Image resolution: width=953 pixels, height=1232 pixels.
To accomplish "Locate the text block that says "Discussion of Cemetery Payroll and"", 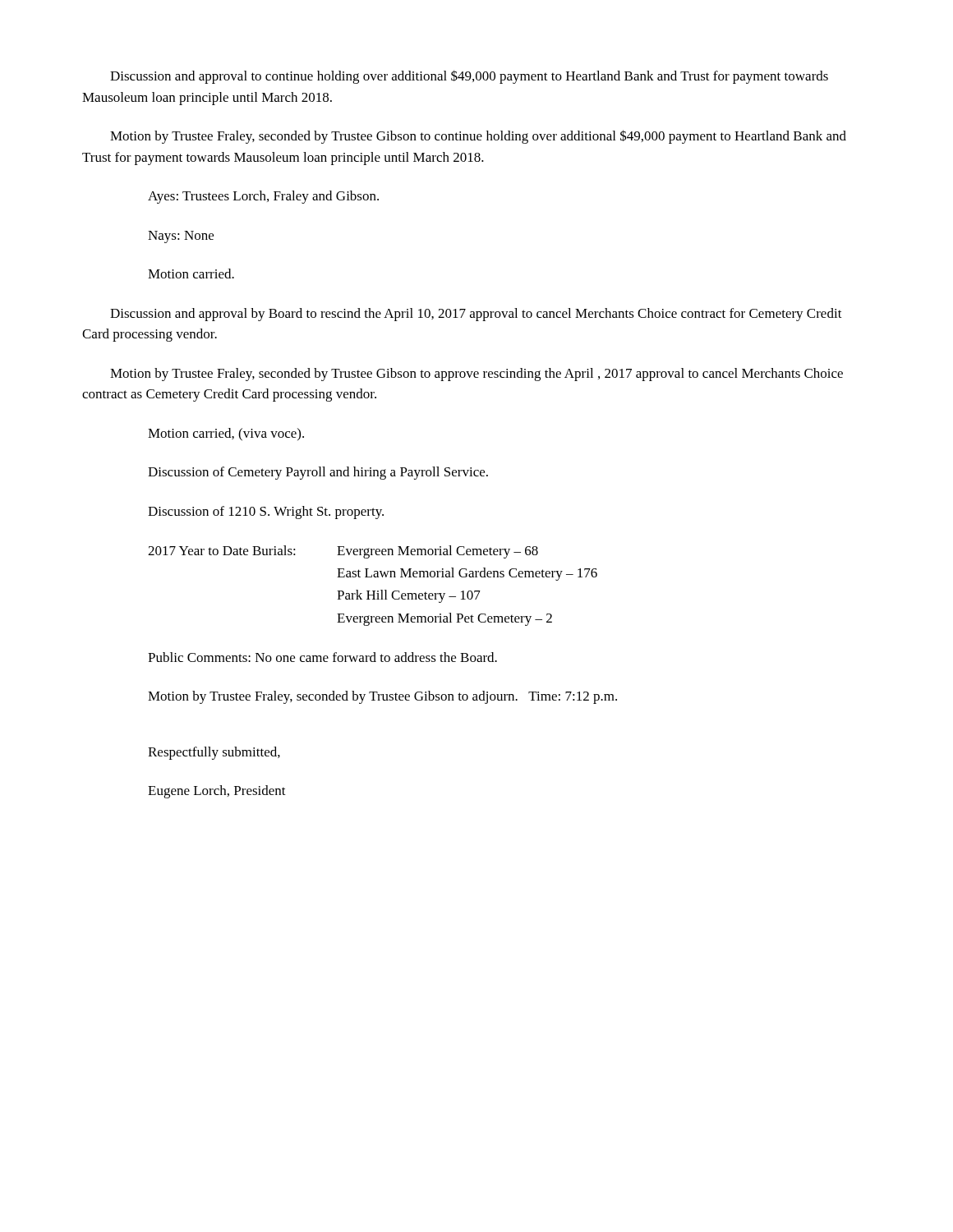I will pyautogui.click(x=318, y=472).
